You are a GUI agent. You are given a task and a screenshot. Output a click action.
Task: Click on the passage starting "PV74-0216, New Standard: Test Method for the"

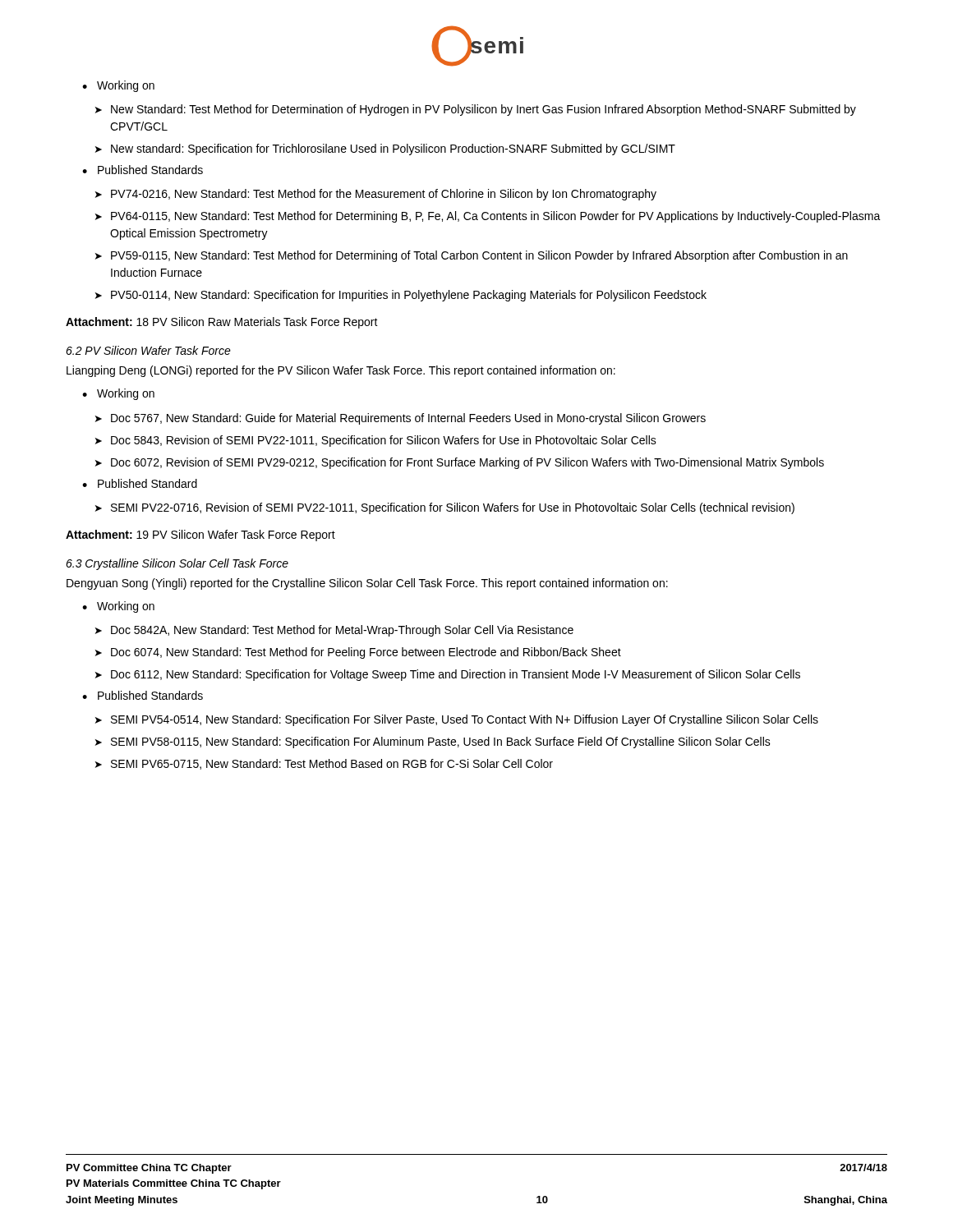point(383,194)
